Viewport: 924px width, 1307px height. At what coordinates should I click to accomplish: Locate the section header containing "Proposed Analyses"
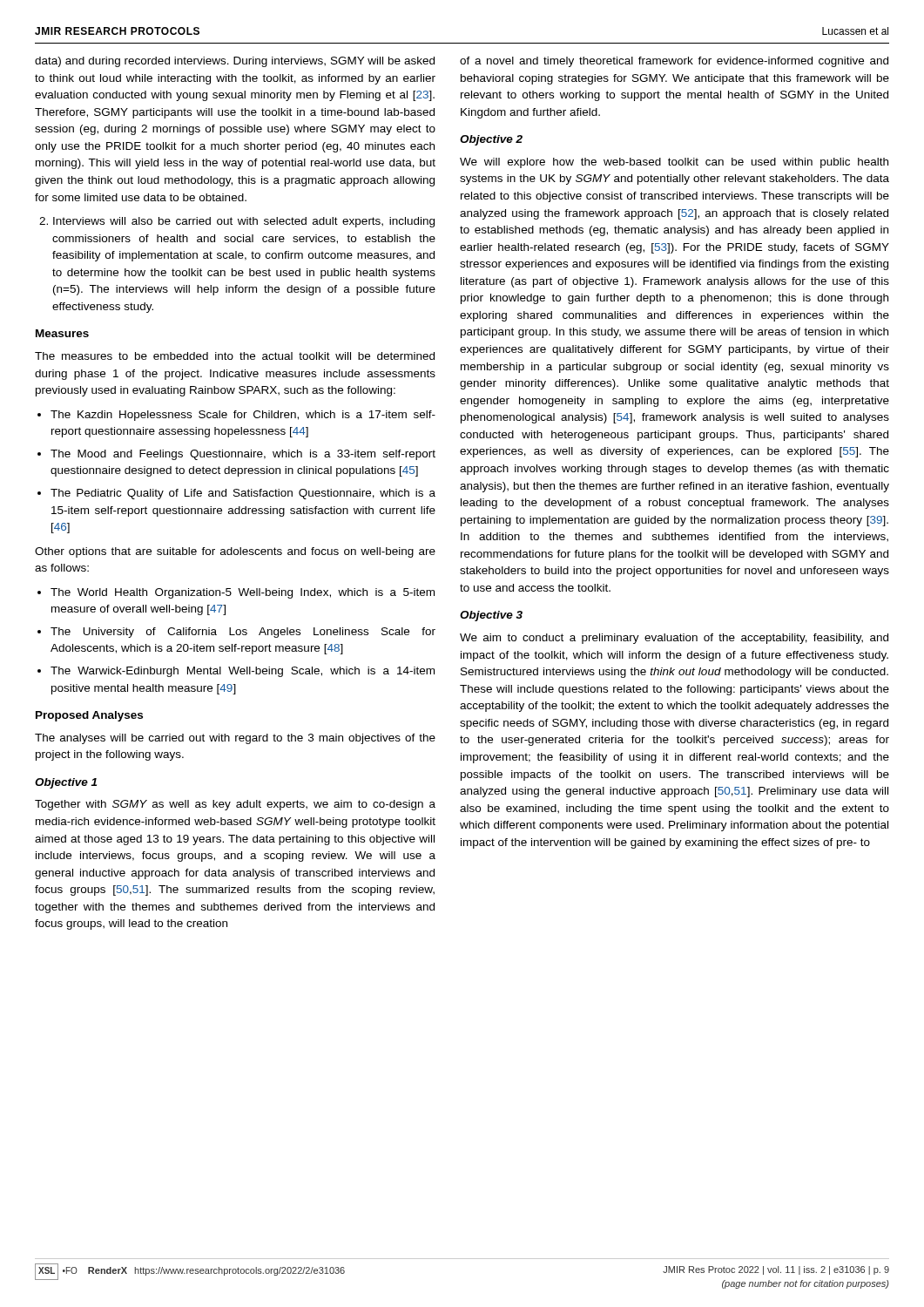tap(89, 715)
